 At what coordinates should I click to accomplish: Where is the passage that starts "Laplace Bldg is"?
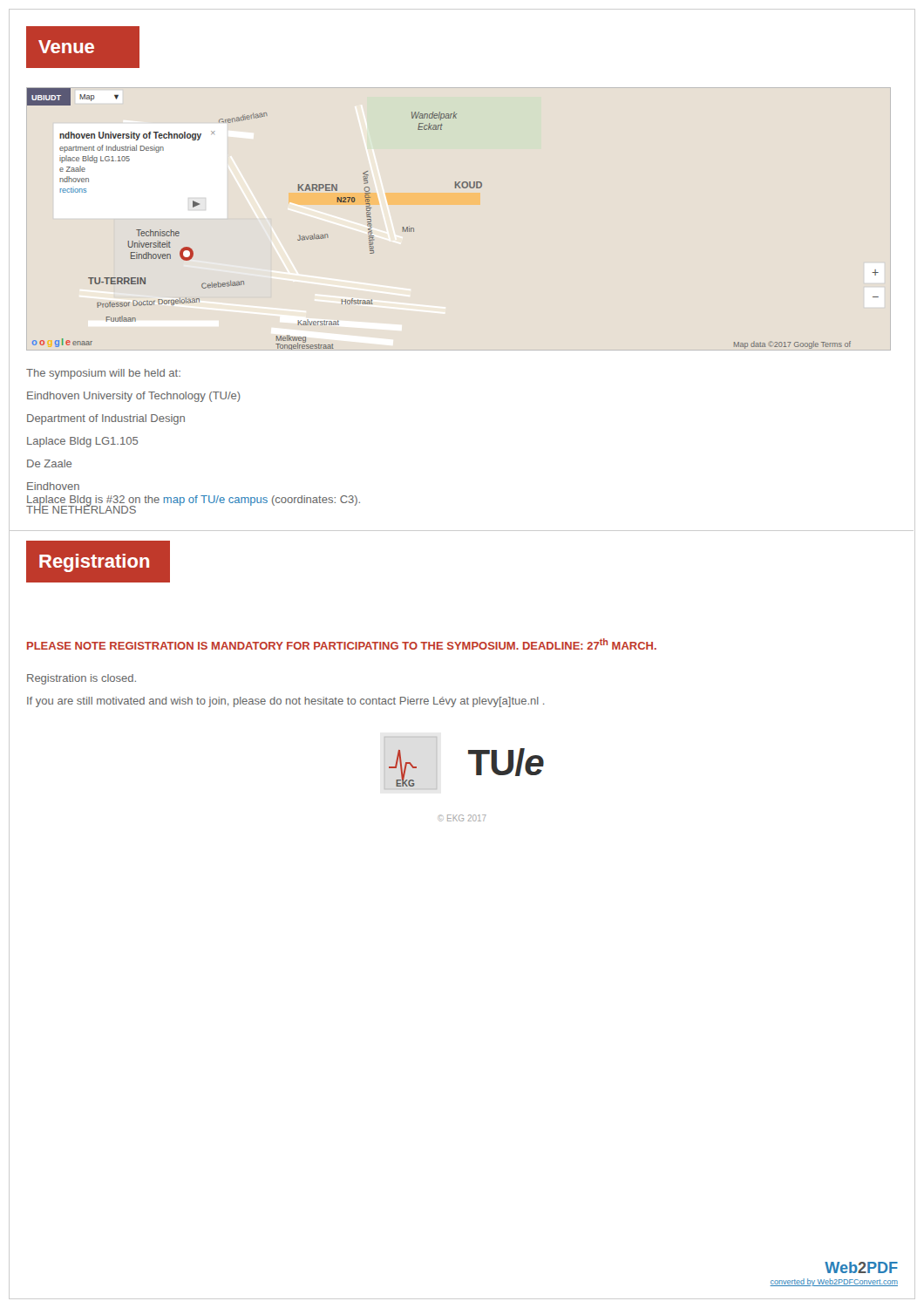point(193,503)
